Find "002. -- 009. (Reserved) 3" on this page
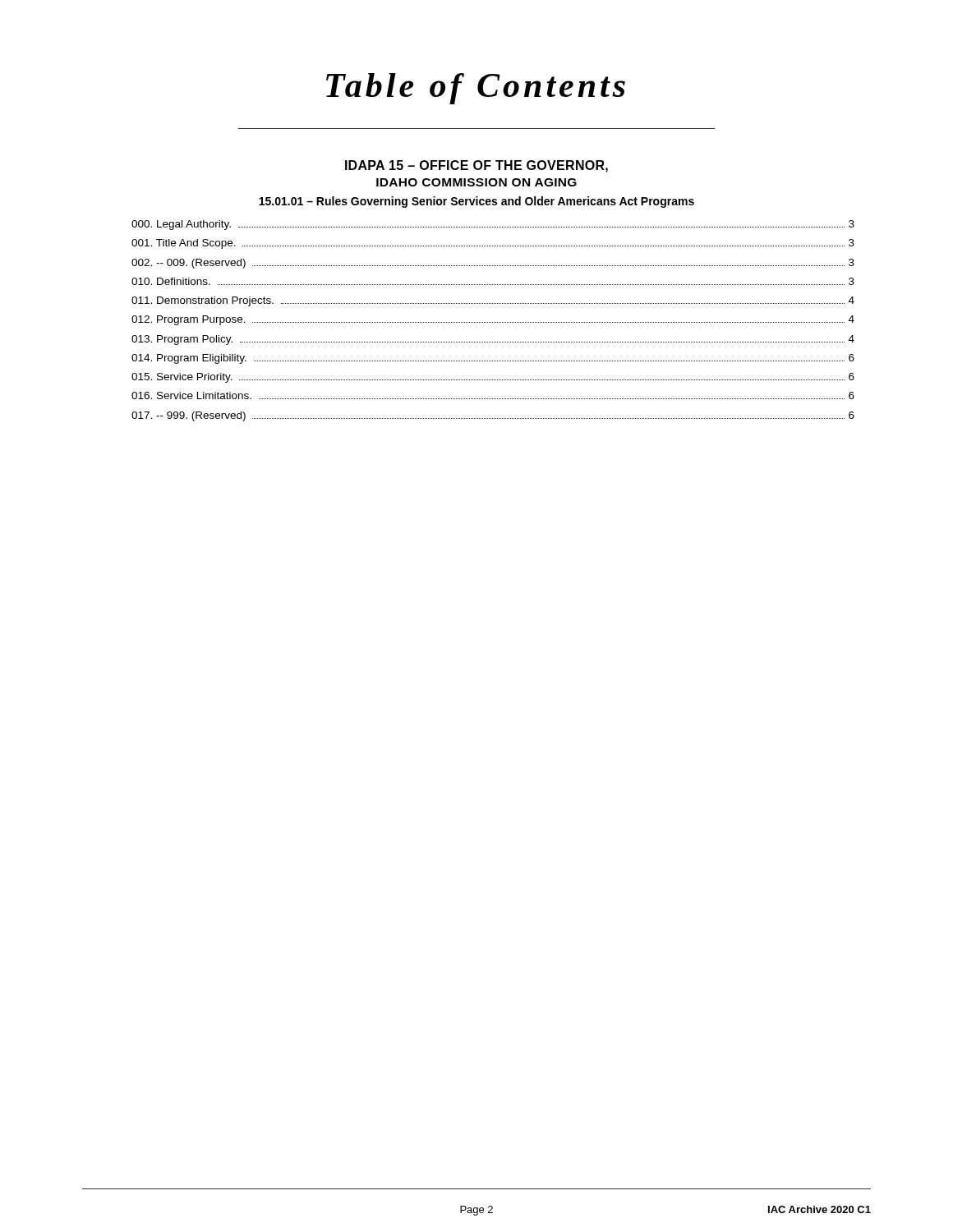Image resolution: width=953 pixels, height=1232 pixels. [x=493, y=262]
